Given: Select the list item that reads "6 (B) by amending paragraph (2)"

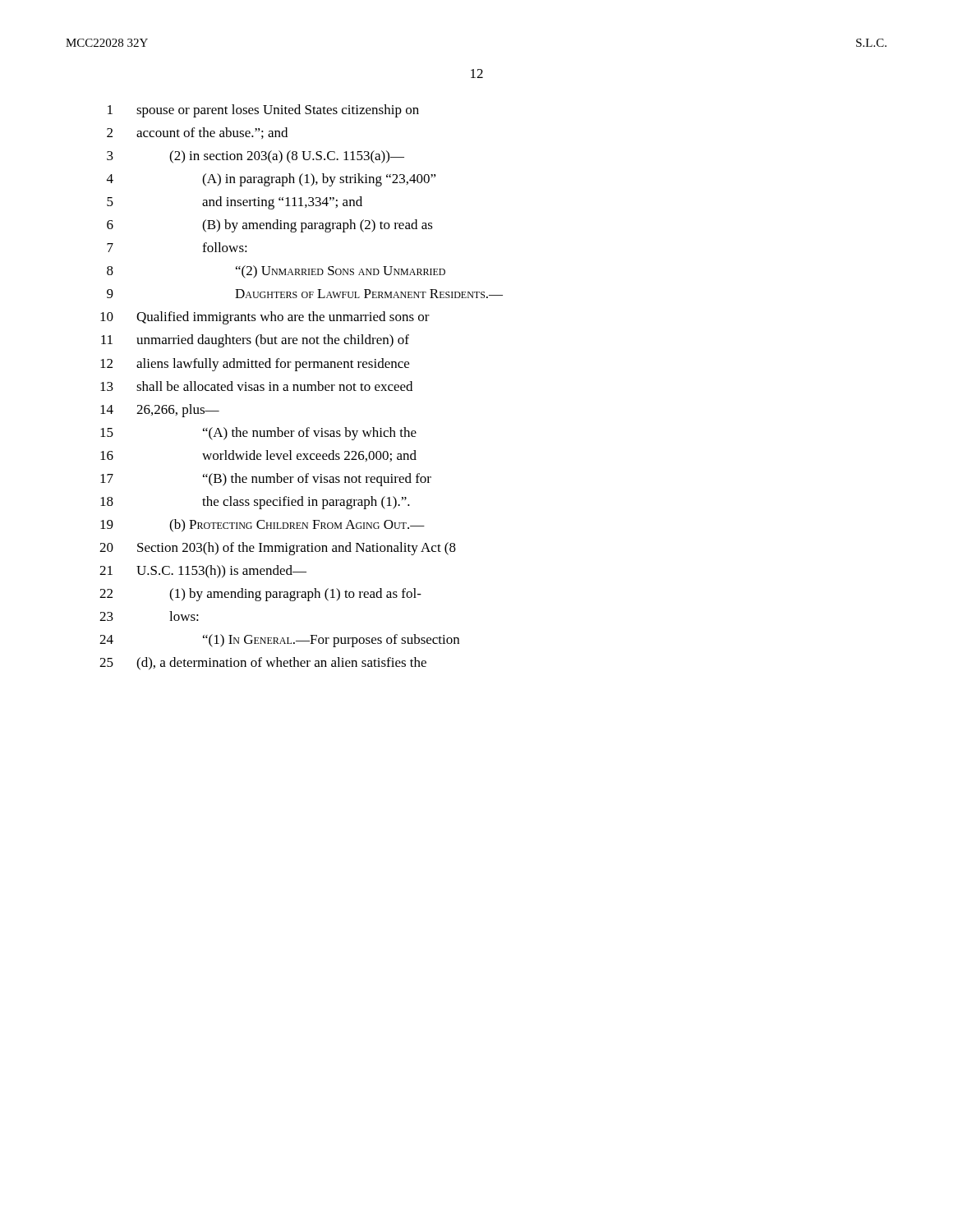Looking at the screenshot, I should point(270,226).
